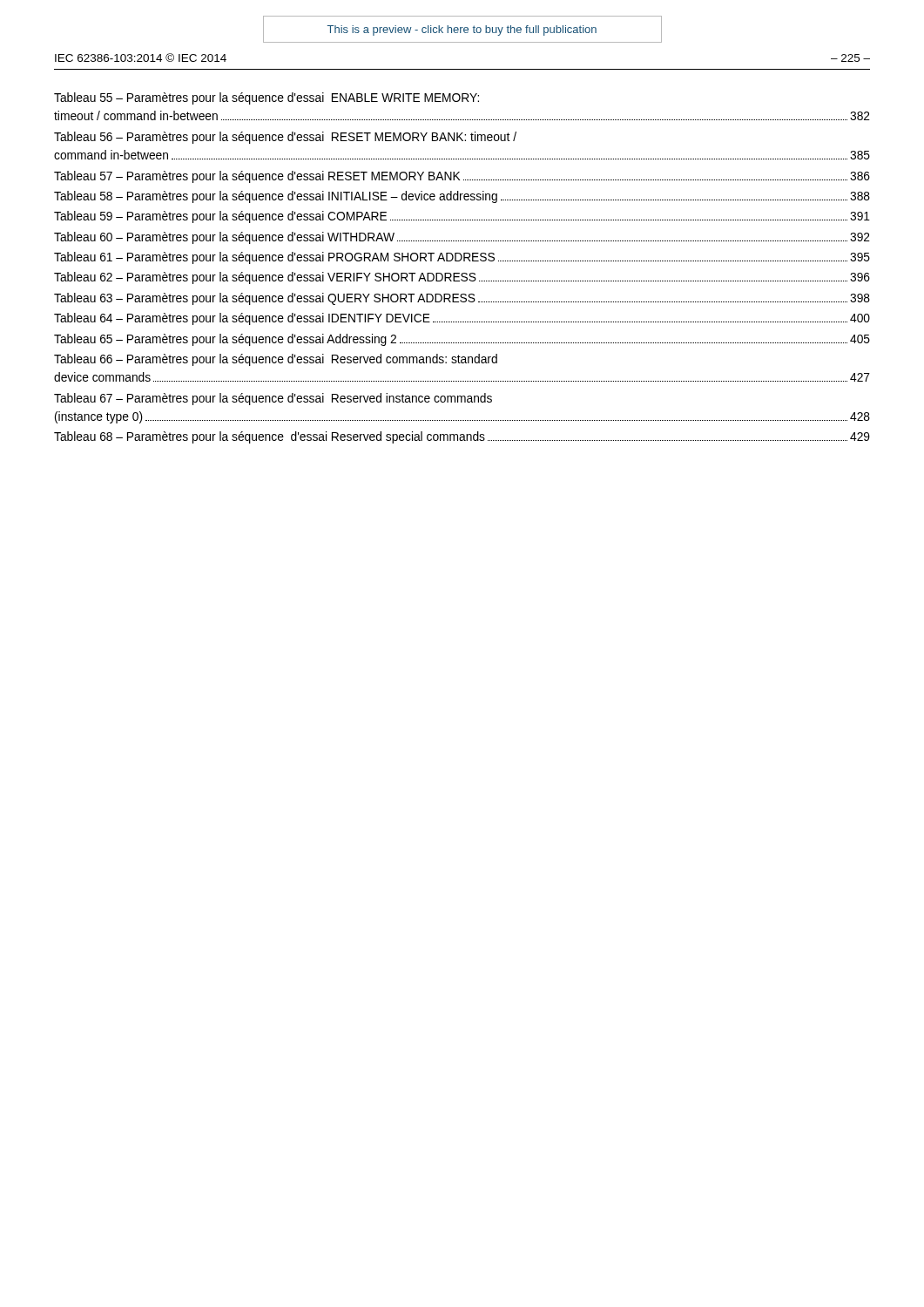This screenshot has width=924, height=1307.
Task: Where is the passage that starts "Tableau 67 – Paramètres pour la séquence d'essai"?
Action: 462,408
